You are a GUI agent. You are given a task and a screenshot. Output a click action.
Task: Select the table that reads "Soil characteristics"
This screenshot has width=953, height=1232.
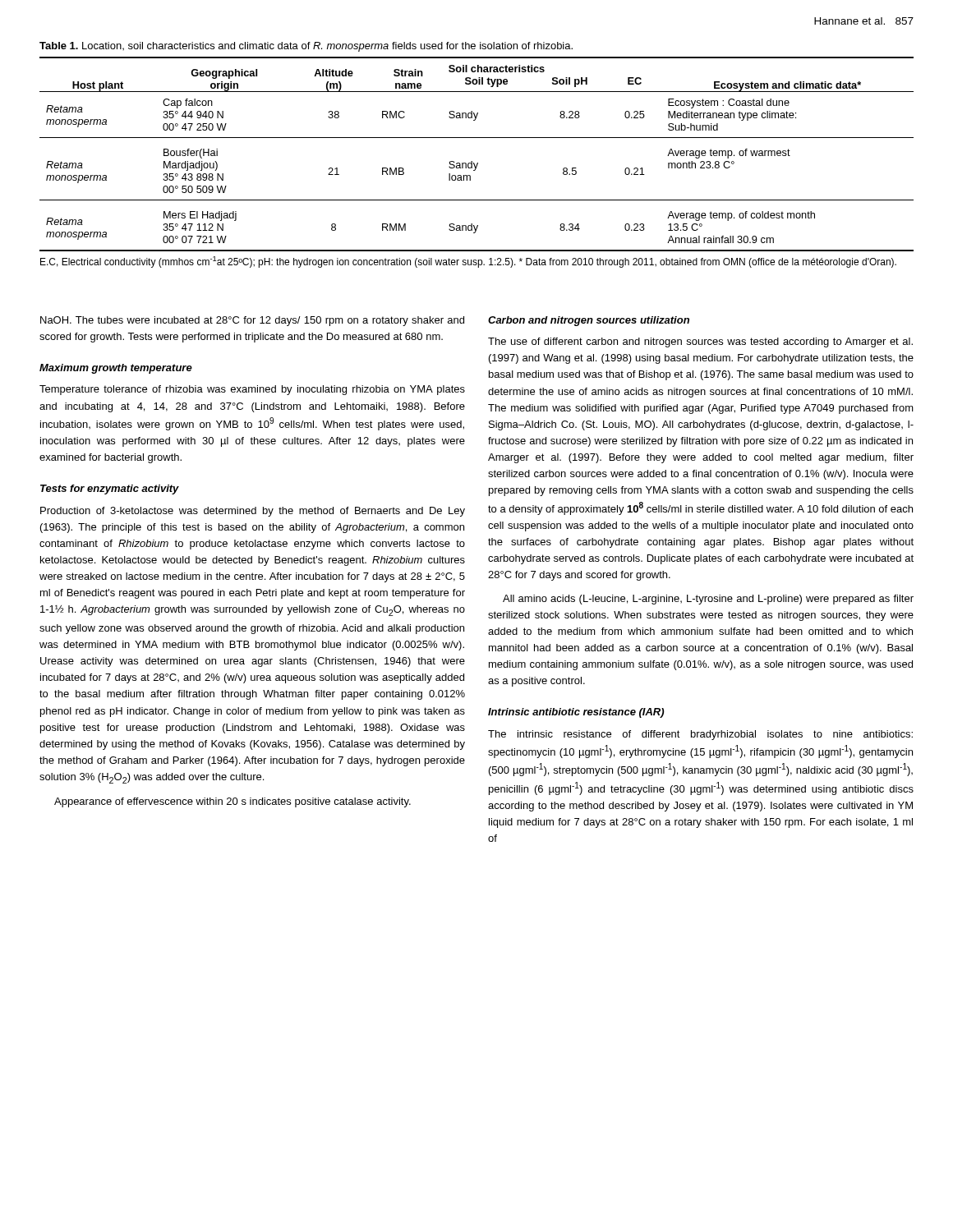(476, 154)
